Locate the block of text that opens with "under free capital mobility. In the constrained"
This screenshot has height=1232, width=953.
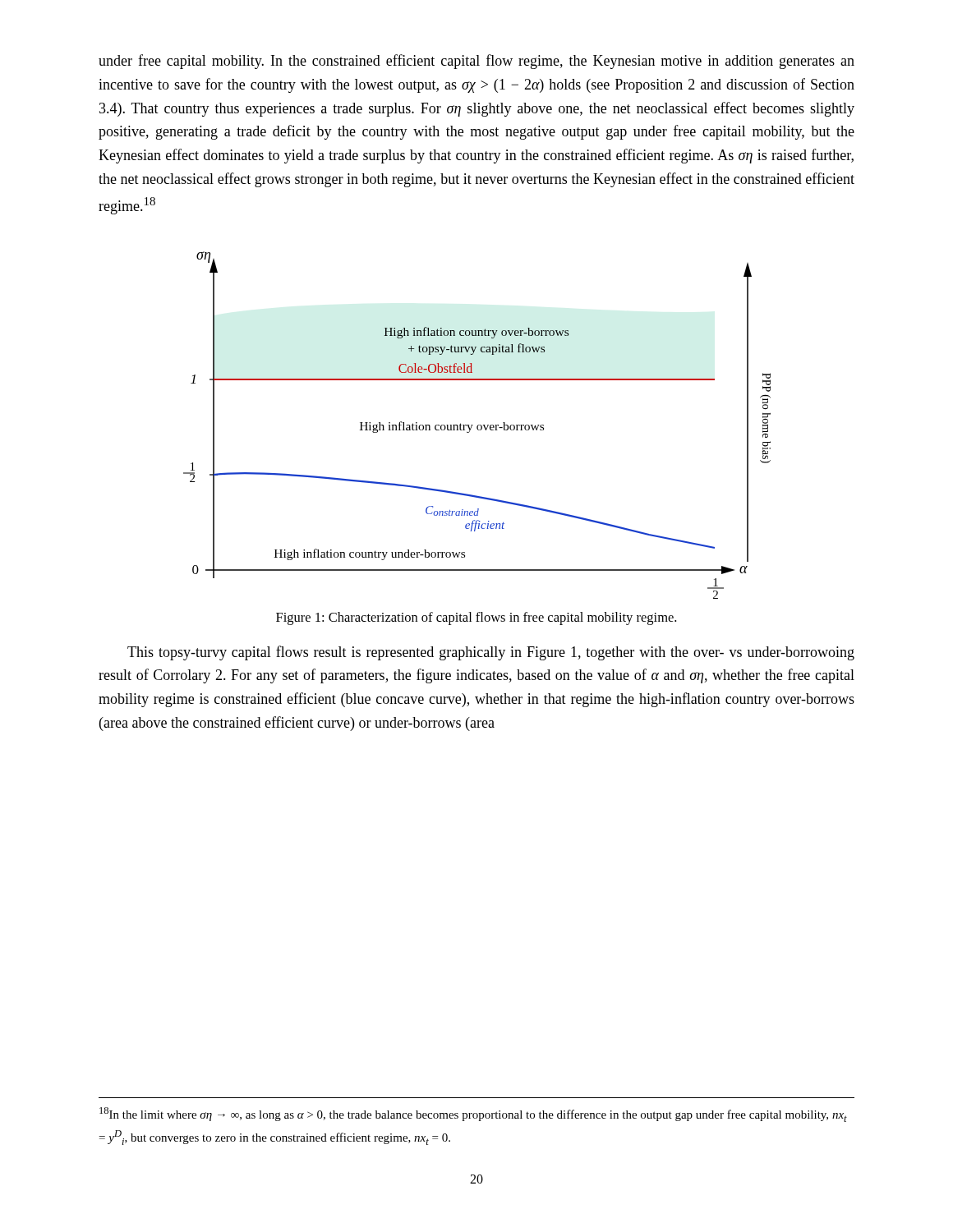click(476, 133)
